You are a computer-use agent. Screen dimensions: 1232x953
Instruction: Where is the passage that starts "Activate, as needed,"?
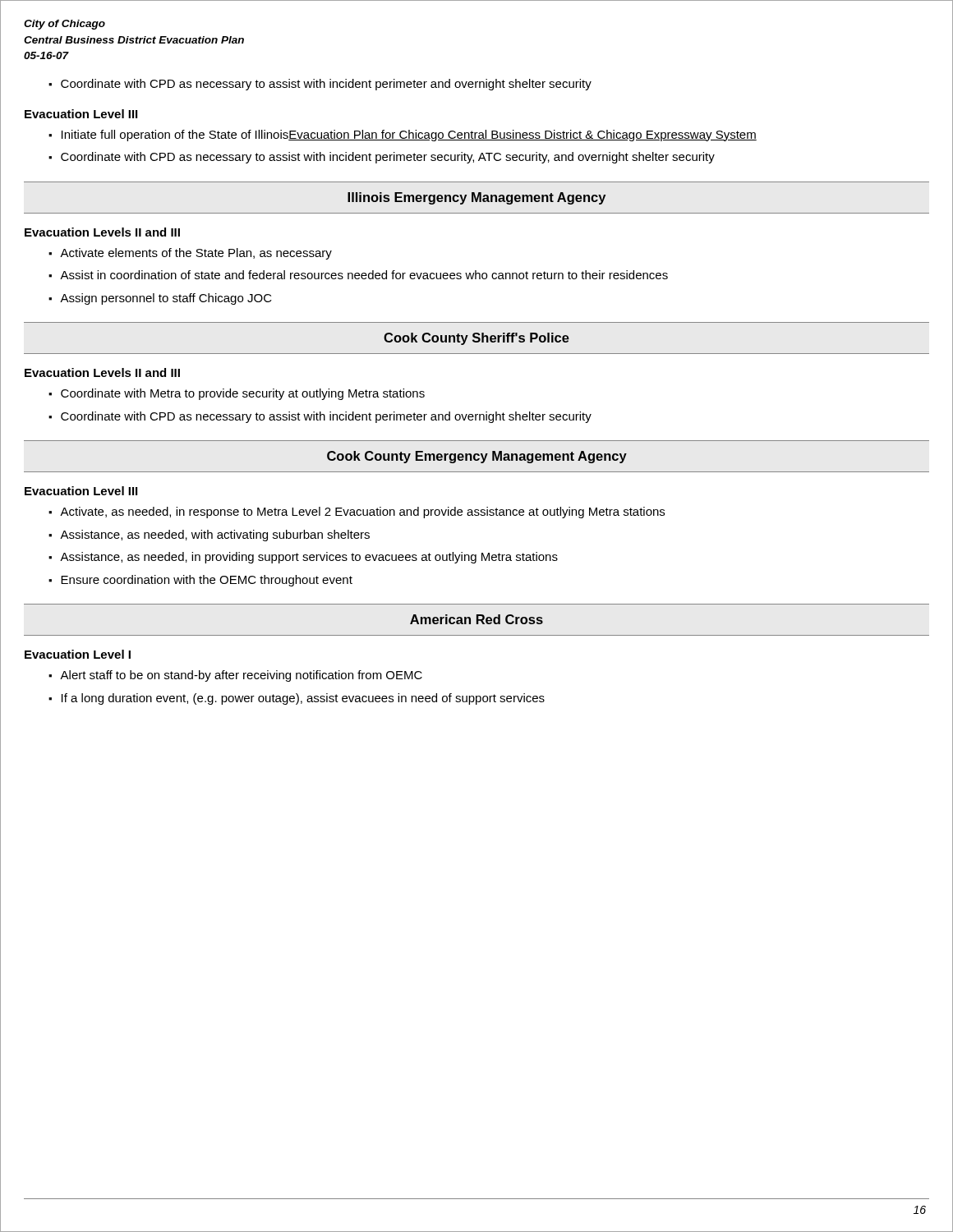[363, 511]
